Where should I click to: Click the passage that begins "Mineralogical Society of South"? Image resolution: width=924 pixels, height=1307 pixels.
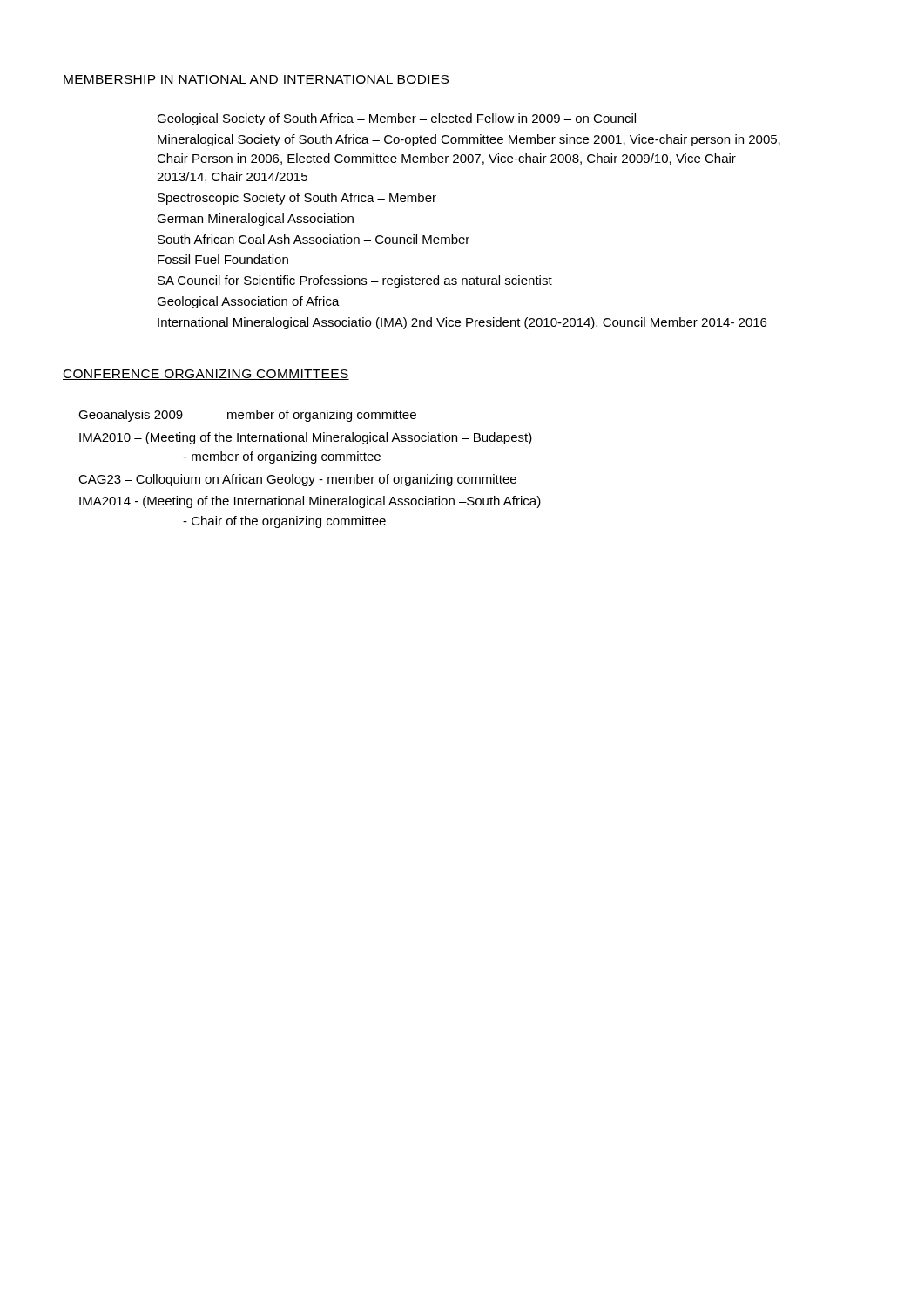(x=469, y=158)
